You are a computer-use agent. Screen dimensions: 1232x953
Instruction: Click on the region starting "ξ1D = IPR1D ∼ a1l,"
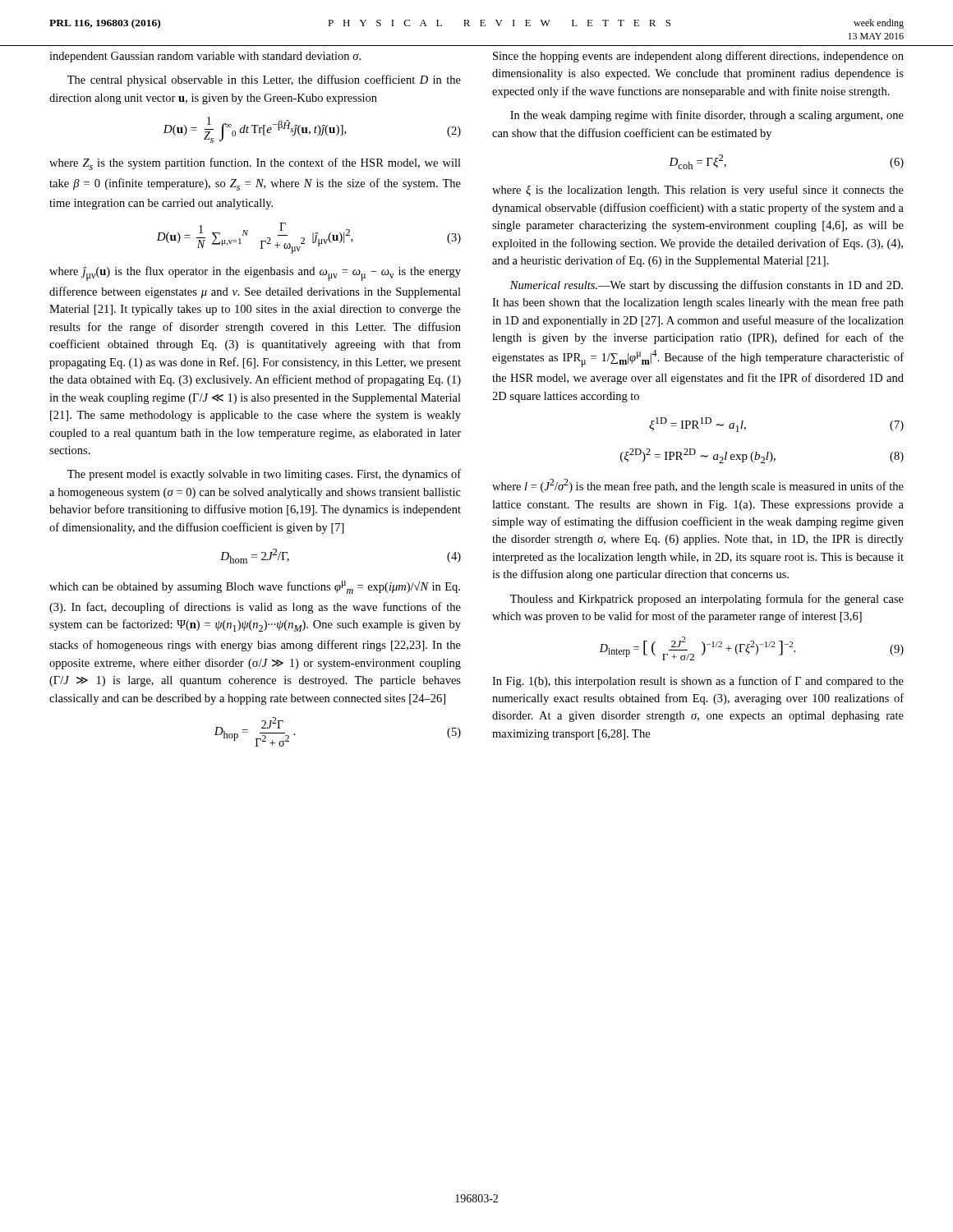tap(698, 425)
